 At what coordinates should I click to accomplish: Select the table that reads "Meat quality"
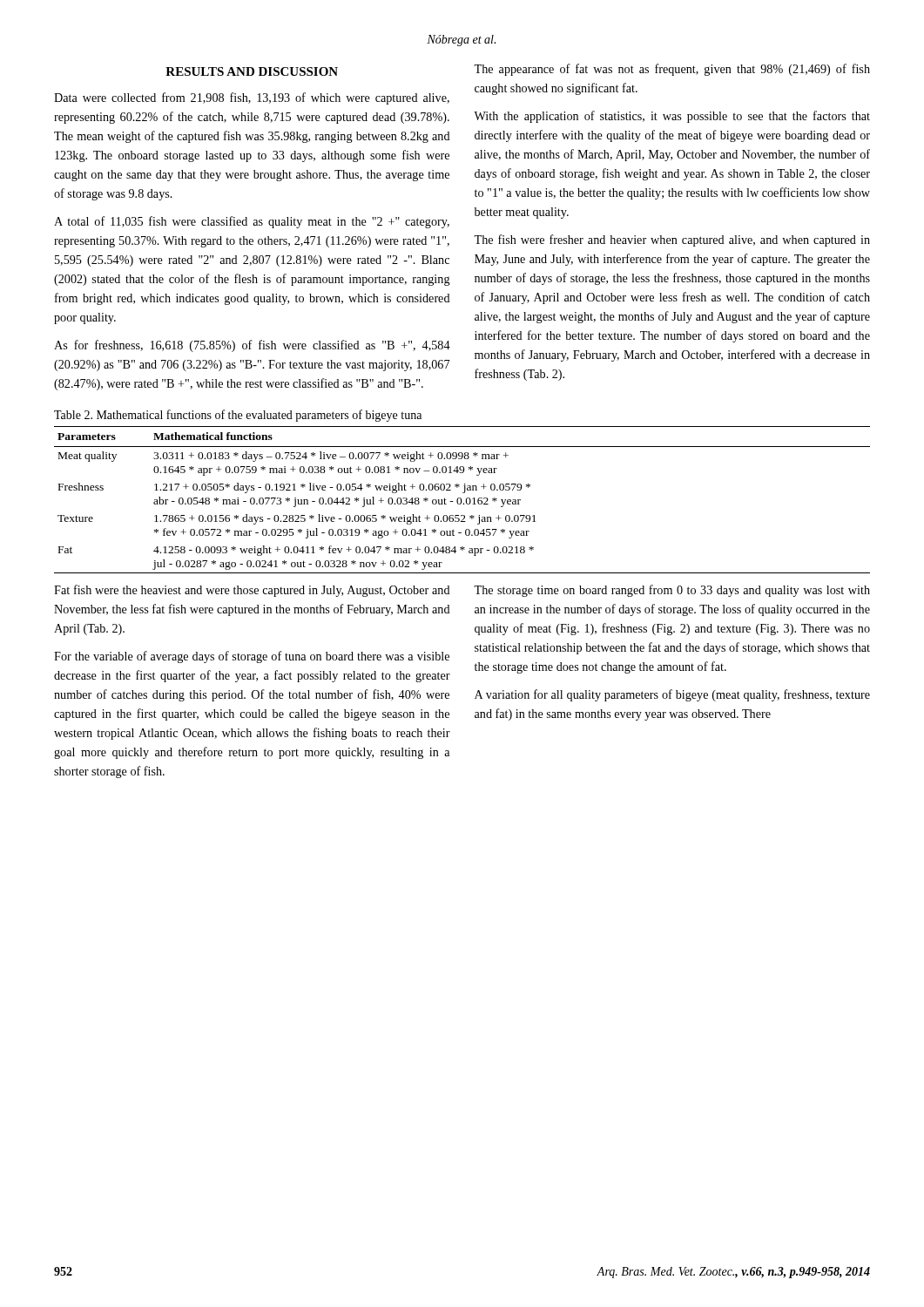[462, 500]
